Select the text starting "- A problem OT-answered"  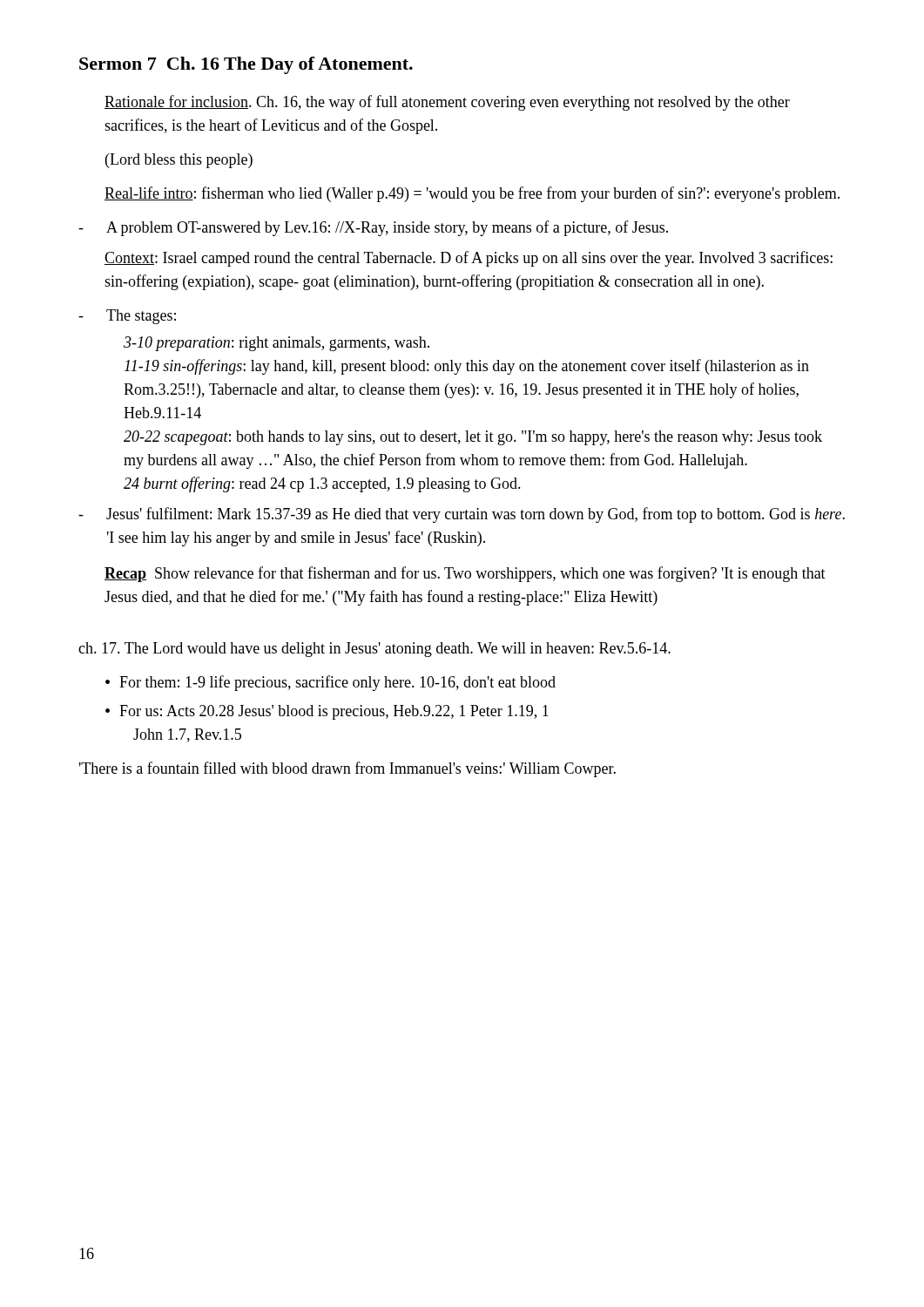tap(462, 228)
